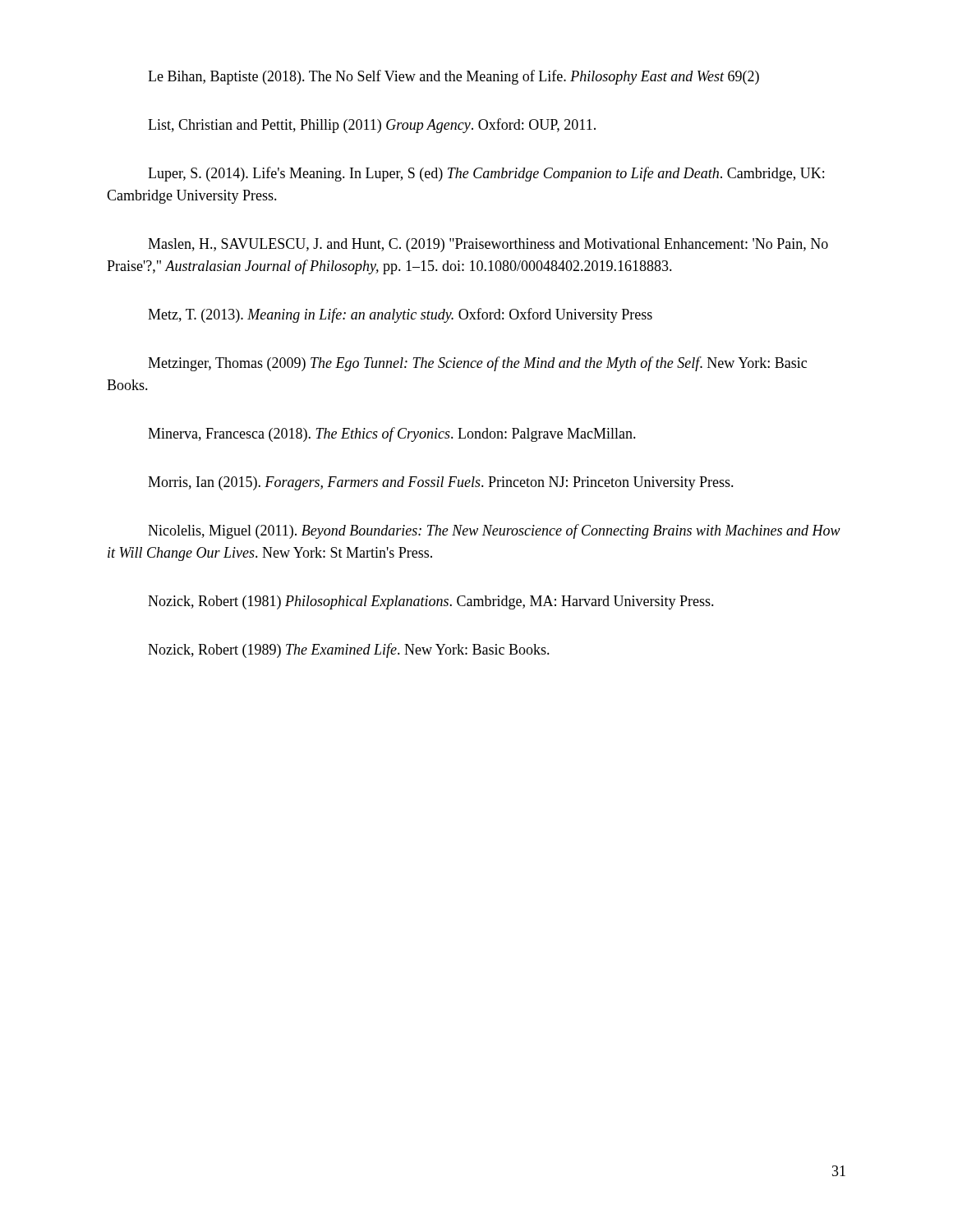
Task: Point to the block beginning "Nozick, Robert (1989) The Examined Life. New"
Action: 349,650
